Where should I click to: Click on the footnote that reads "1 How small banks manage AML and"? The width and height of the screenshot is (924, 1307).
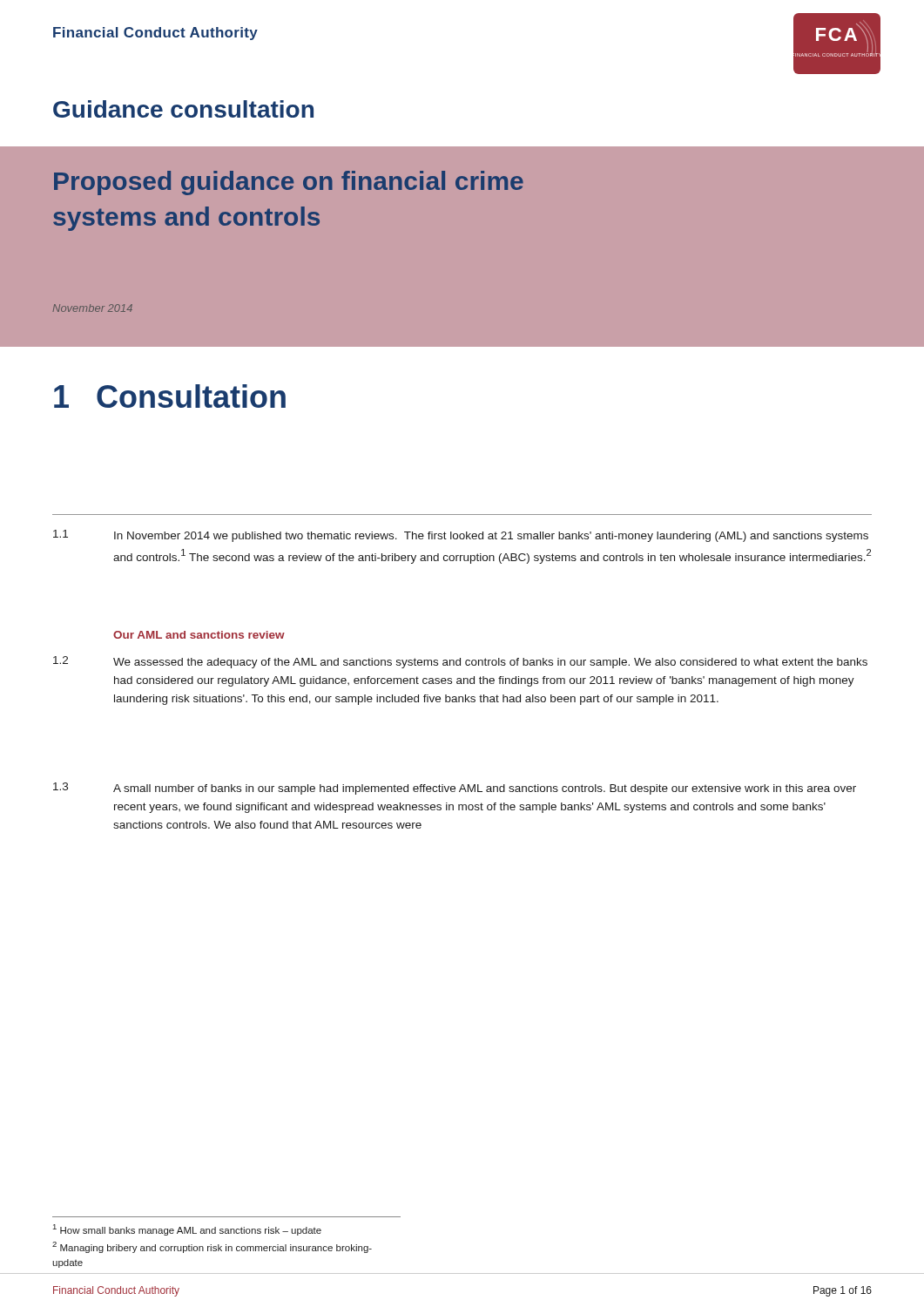[187, 1228]
